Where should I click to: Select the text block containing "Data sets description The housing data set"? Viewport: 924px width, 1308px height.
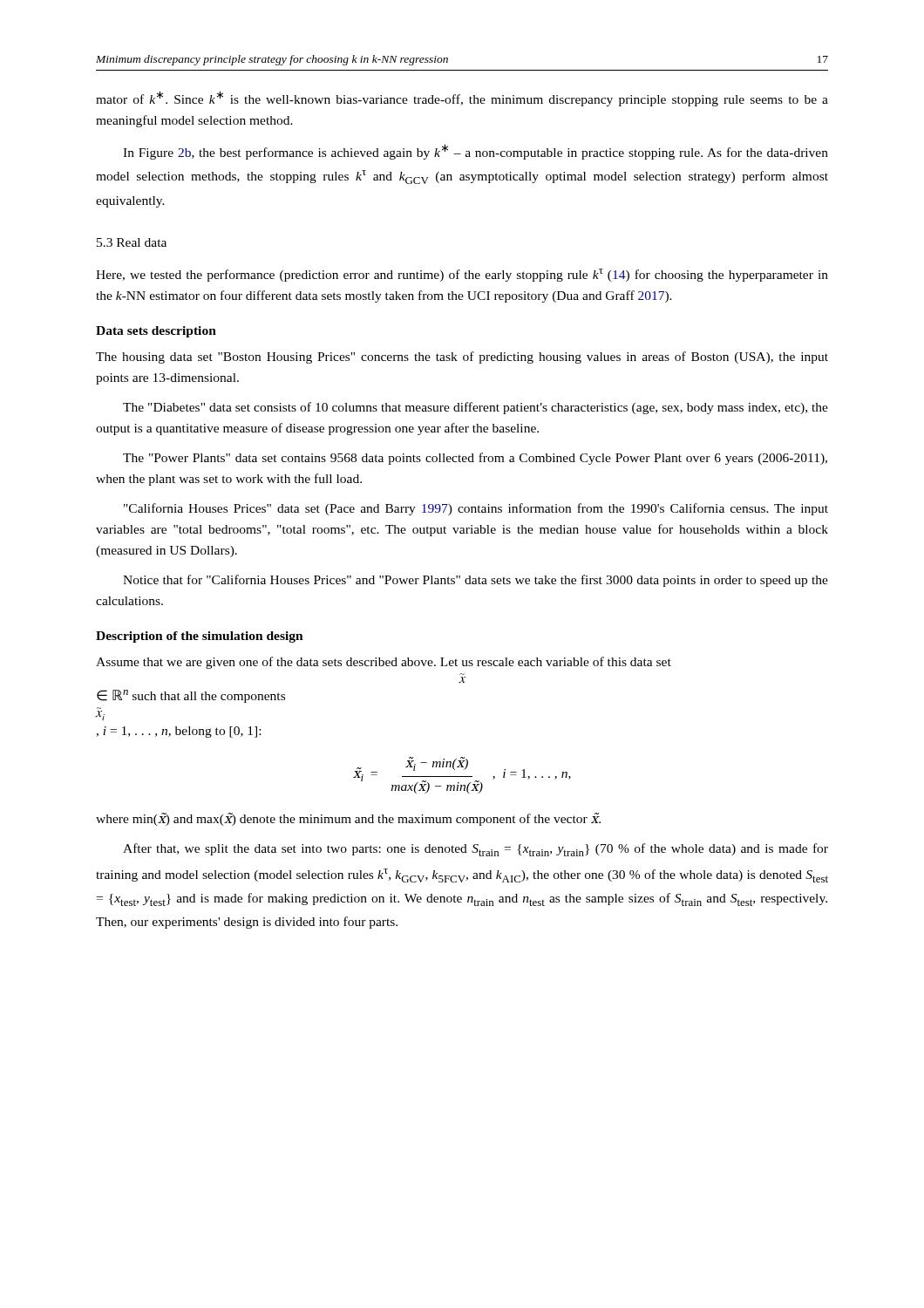coord(462,354)
